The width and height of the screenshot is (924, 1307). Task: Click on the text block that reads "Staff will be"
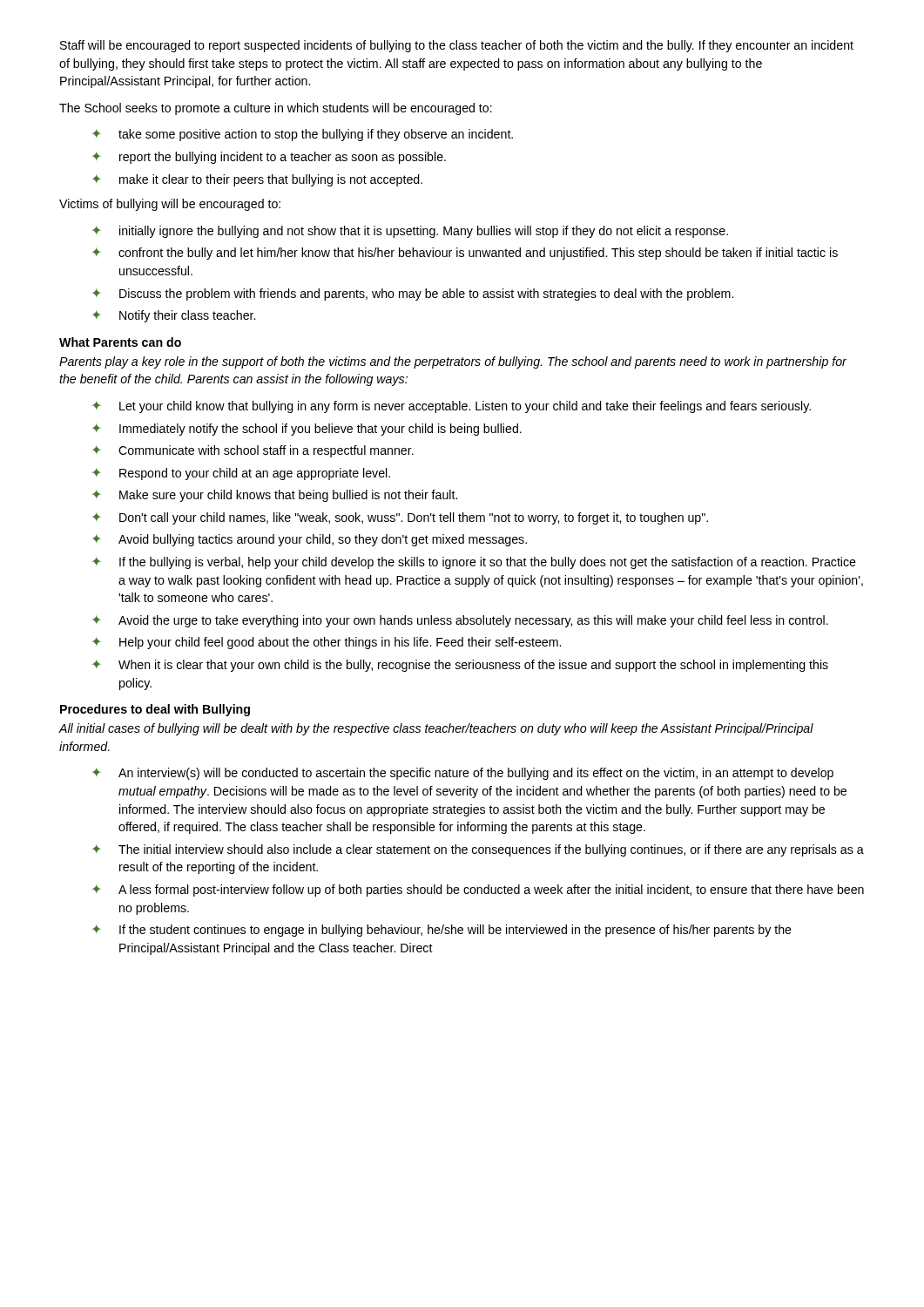(x=456, y=63)
